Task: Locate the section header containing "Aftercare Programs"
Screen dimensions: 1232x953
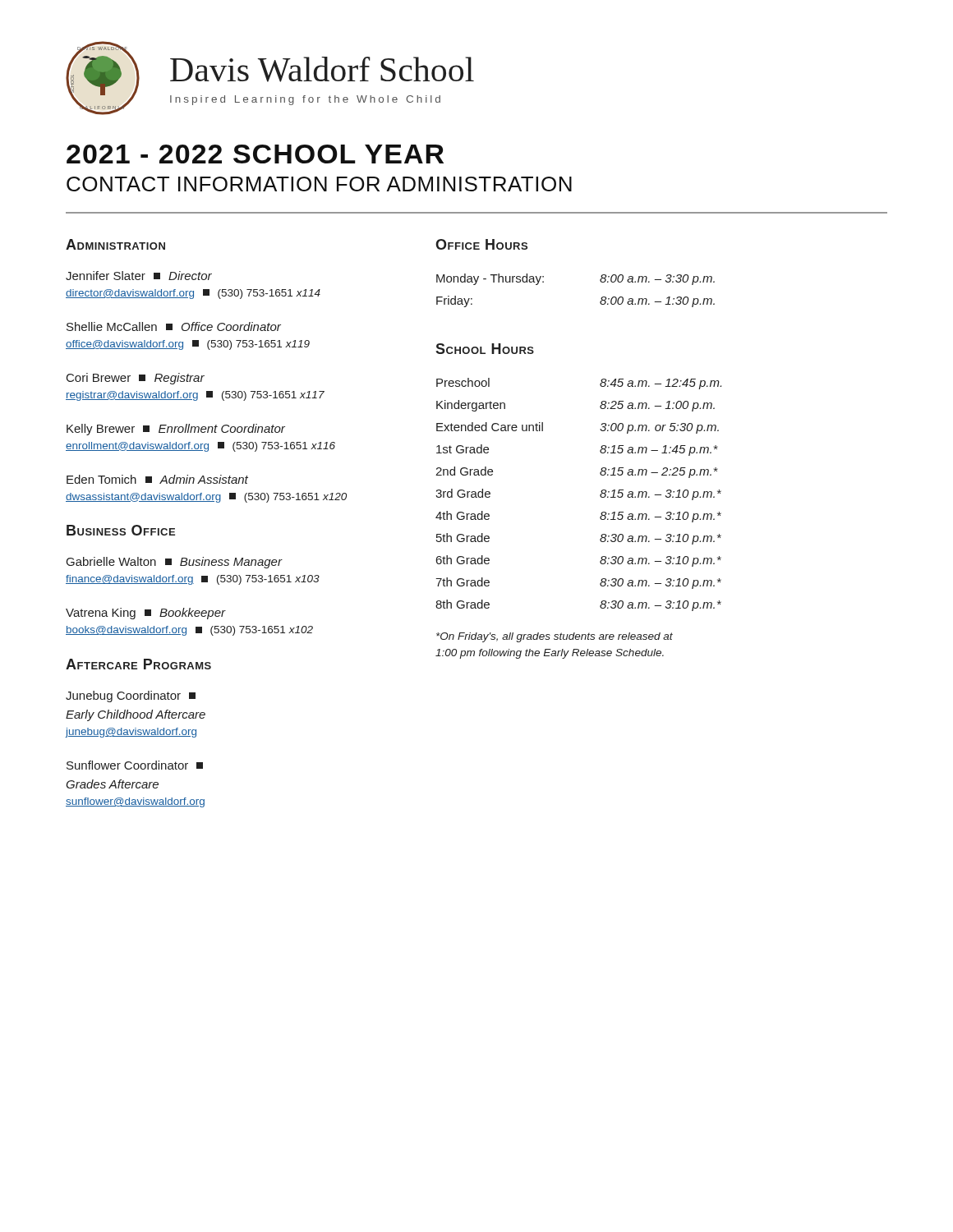Action: pyautogui.click(x=139, y=665)
